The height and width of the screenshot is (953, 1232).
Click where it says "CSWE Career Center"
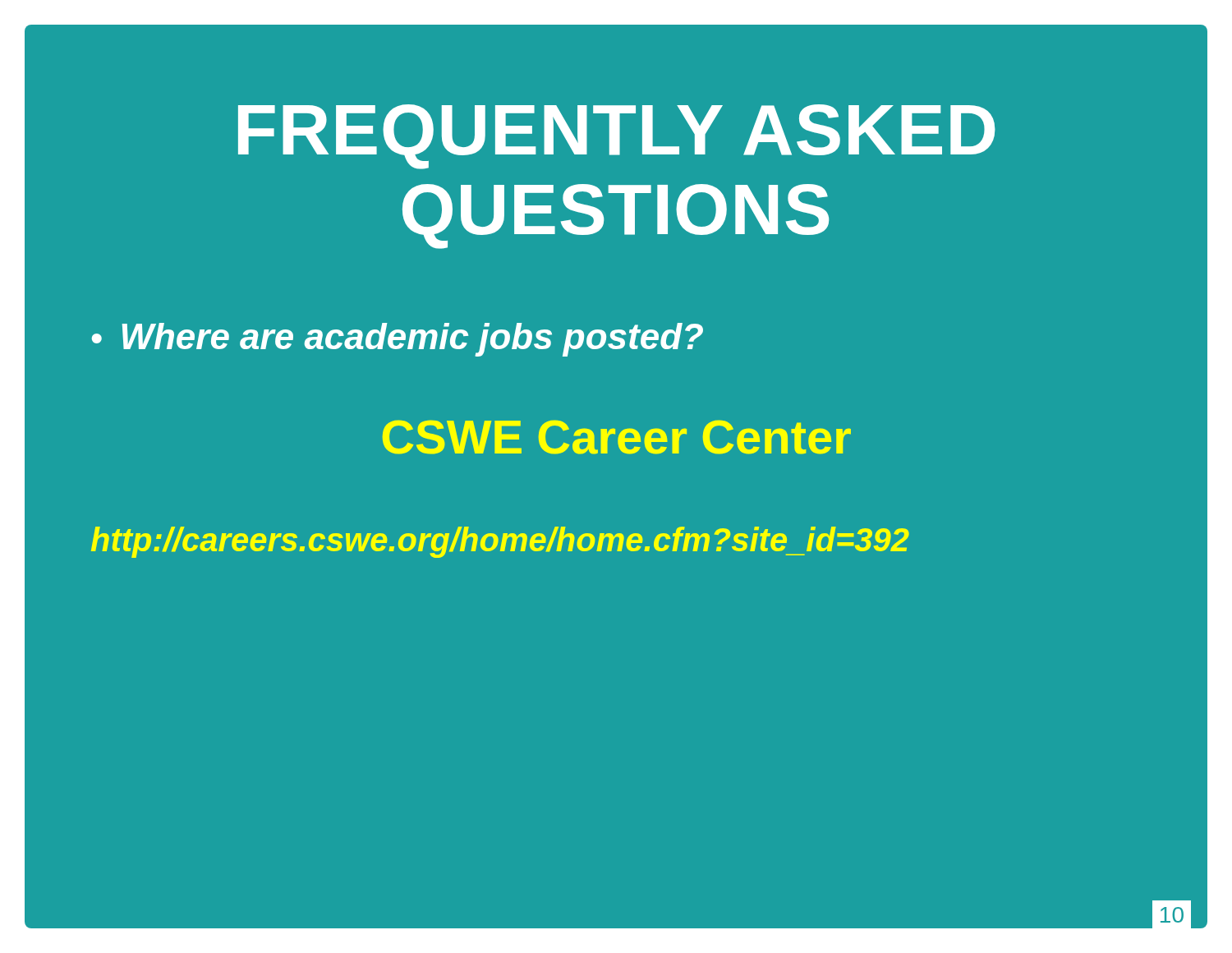616,437
